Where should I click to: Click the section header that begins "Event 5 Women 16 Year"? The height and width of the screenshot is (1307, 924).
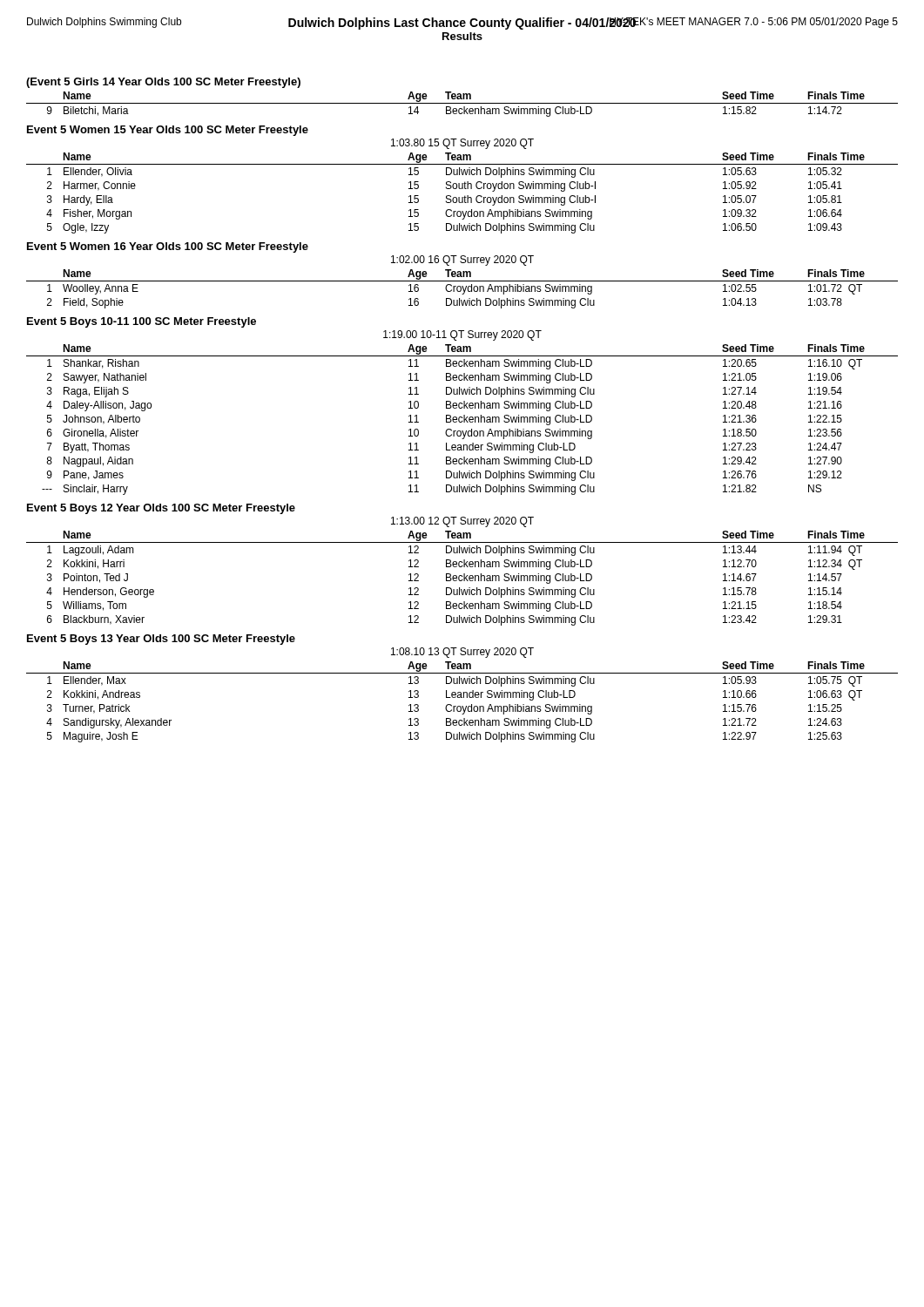[x=167, y=246]
